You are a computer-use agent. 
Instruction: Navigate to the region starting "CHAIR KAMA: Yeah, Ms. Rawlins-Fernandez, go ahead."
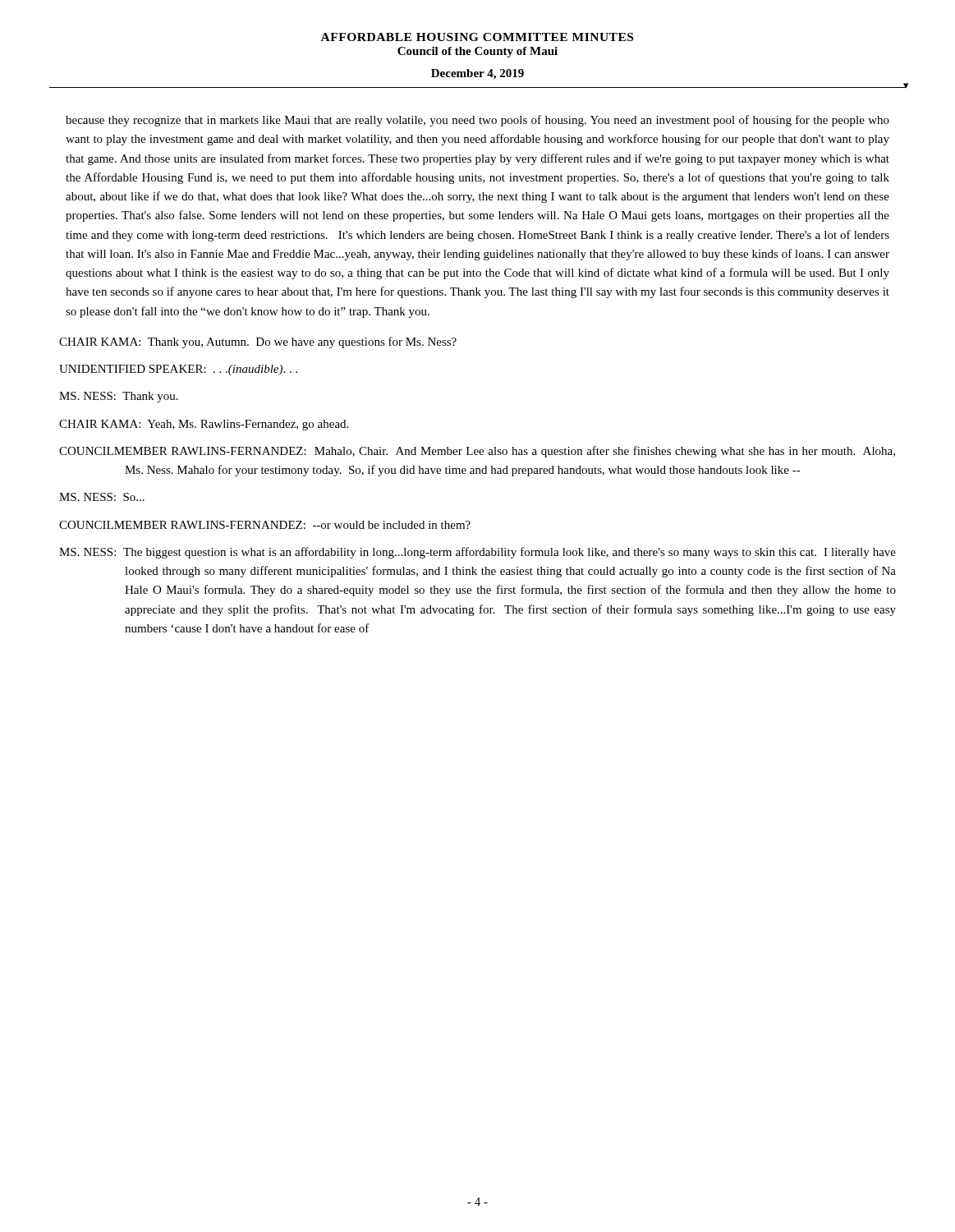204,423
